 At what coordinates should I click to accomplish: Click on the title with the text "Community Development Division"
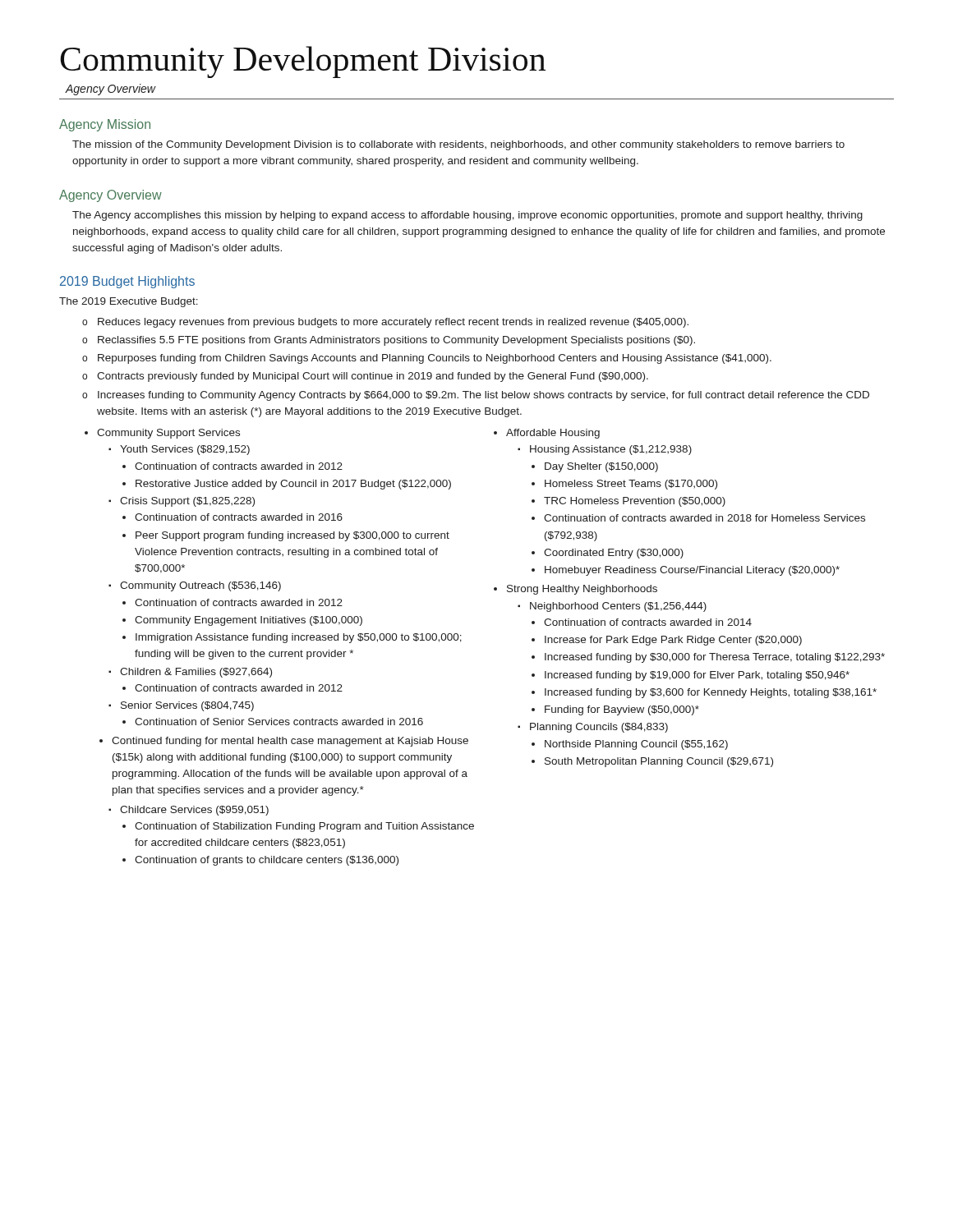click(x=476, y=59)
